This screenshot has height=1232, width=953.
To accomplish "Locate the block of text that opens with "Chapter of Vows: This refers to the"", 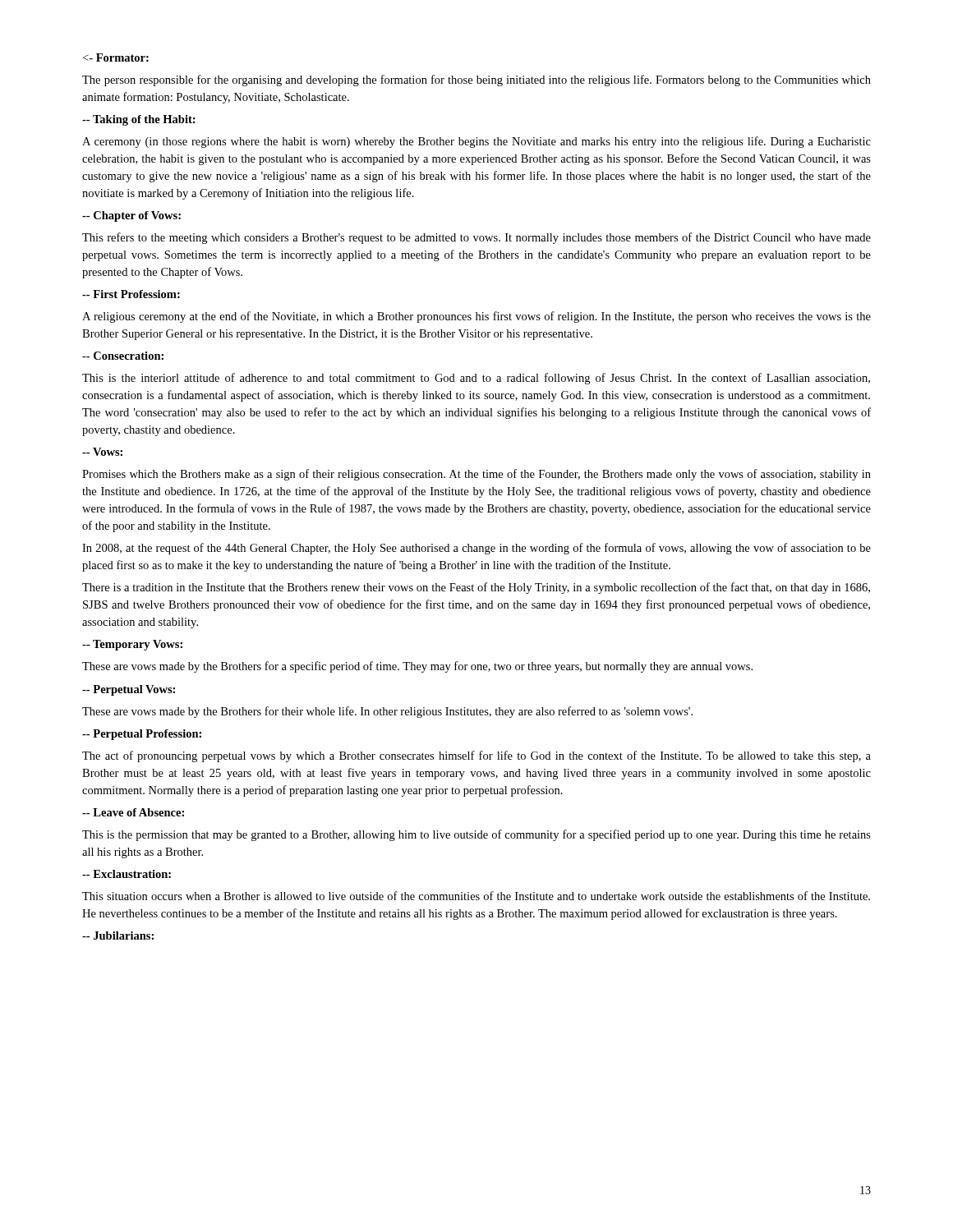I will pos(476,244).
